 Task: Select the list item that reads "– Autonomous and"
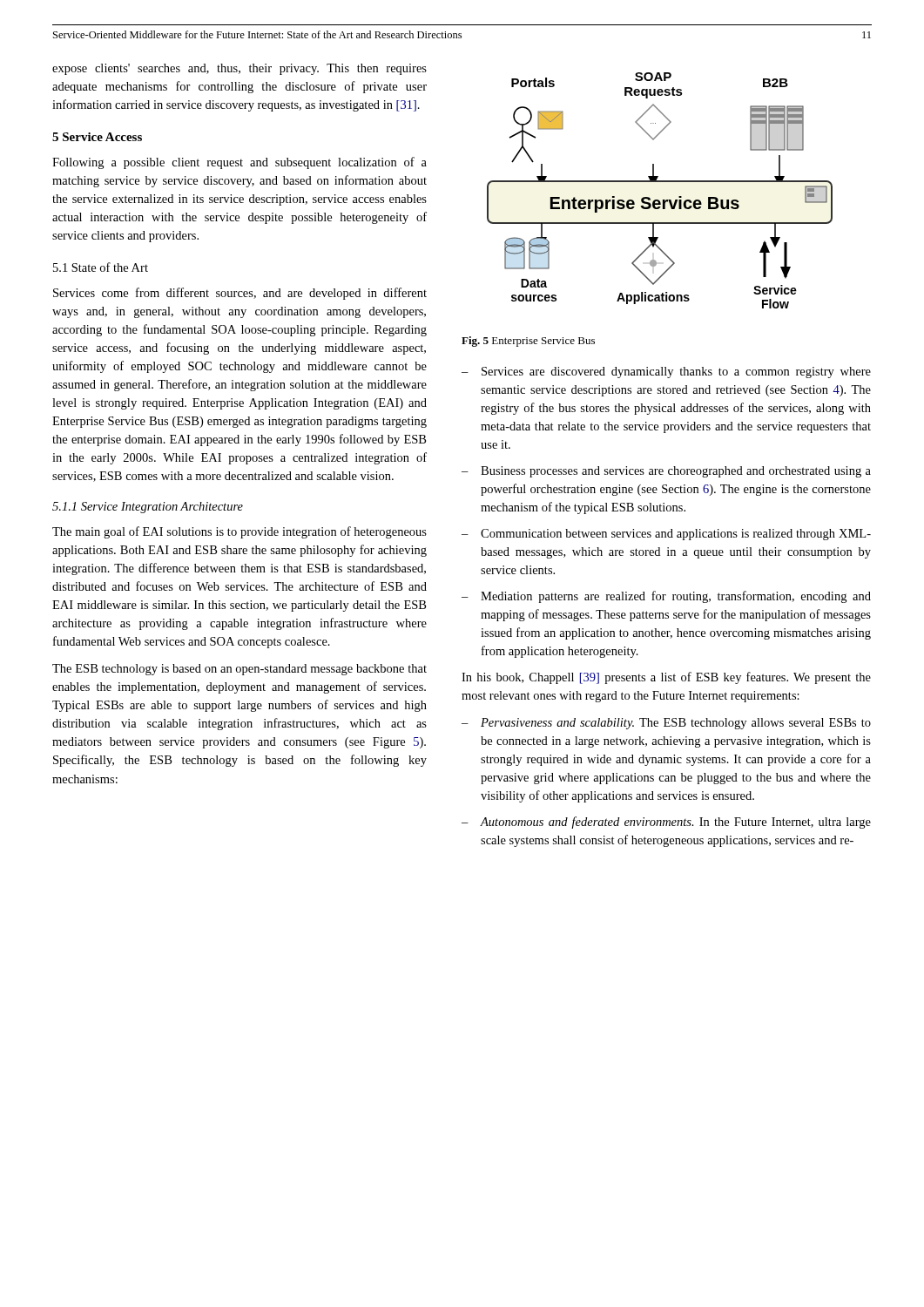coord(666,832)
